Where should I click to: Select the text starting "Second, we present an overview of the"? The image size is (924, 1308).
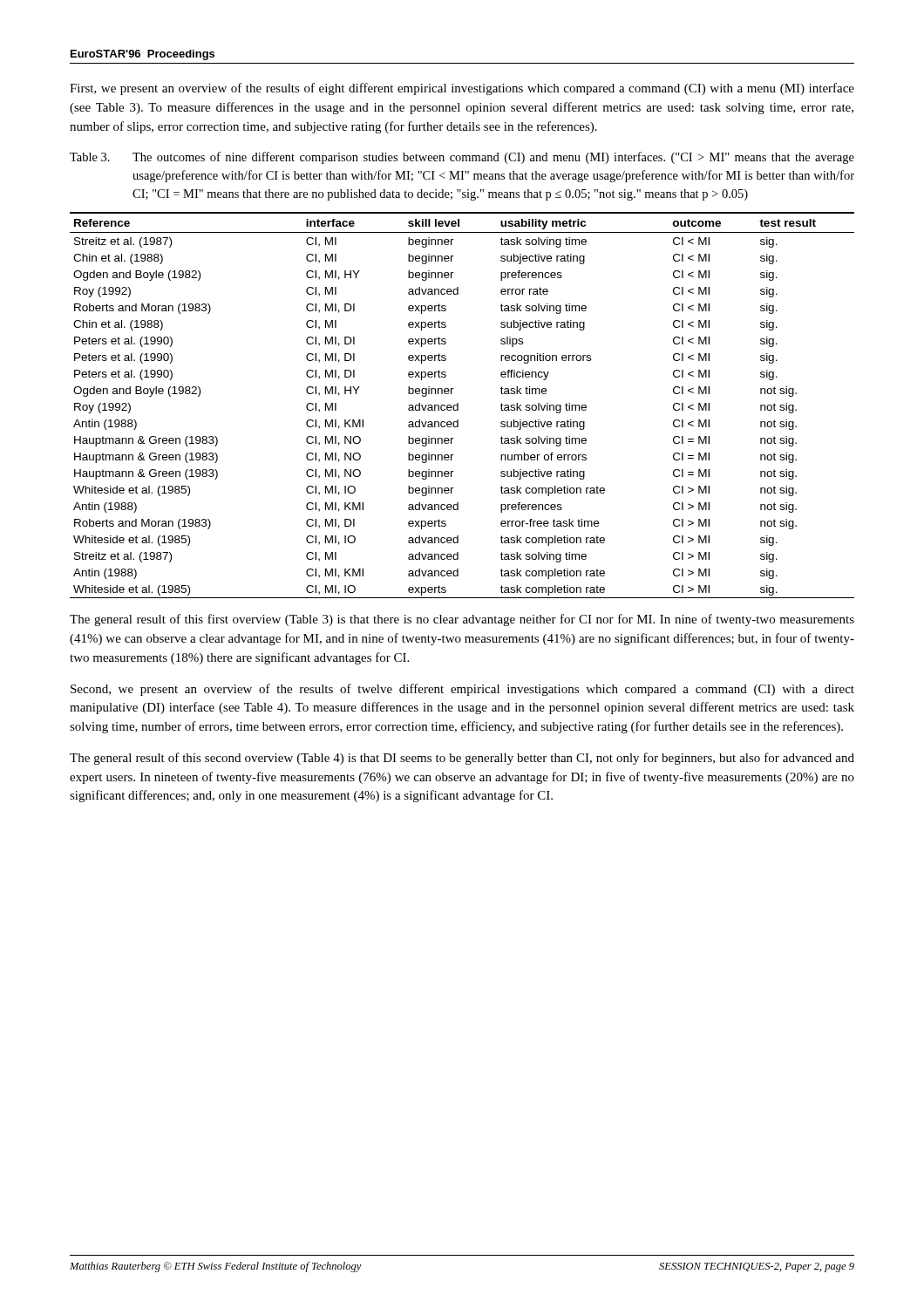[x=462, y=707]
